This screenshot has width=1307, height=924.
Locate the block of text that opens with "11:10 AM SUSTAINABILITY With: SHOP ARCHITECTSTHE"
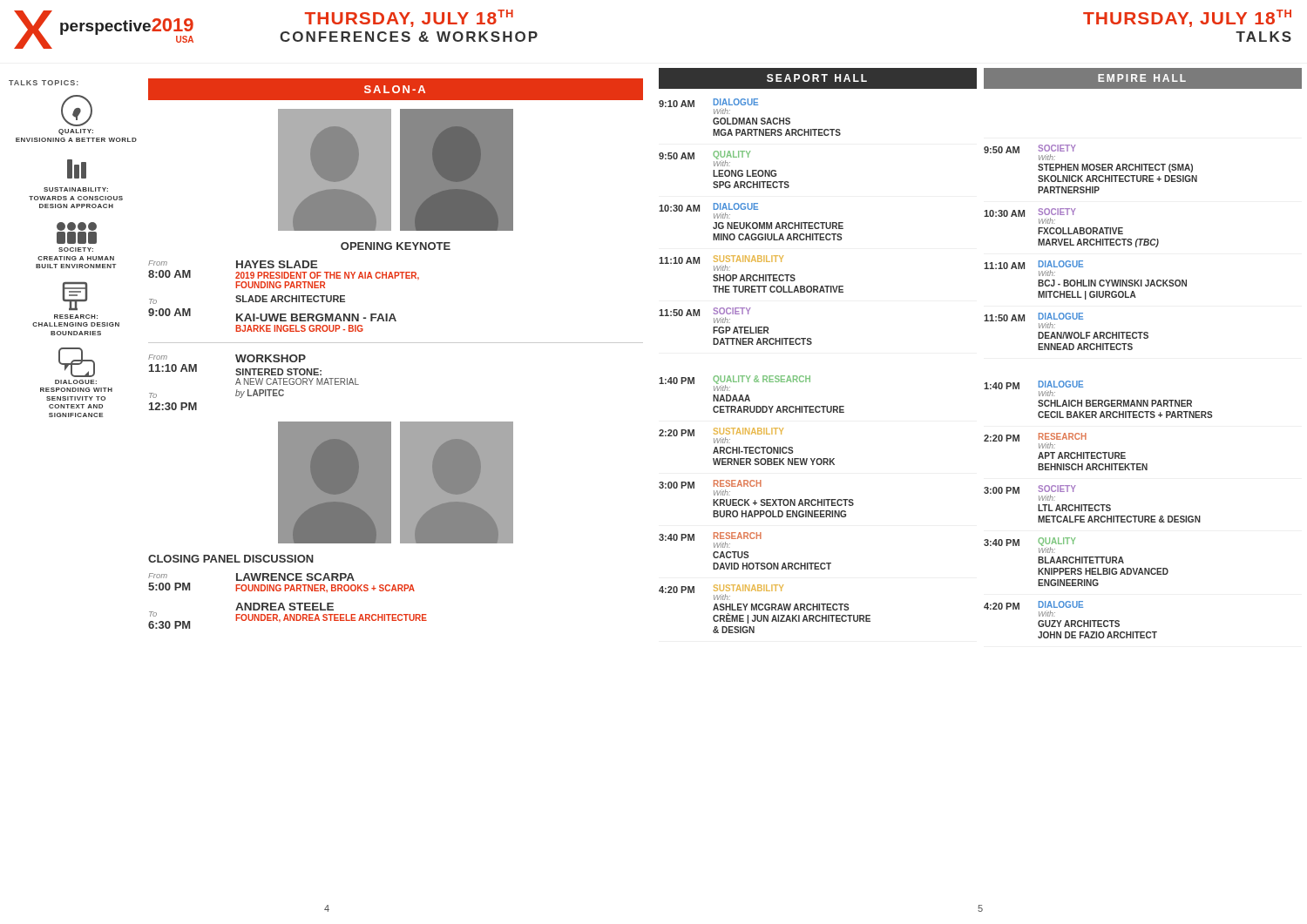[751, 275]
